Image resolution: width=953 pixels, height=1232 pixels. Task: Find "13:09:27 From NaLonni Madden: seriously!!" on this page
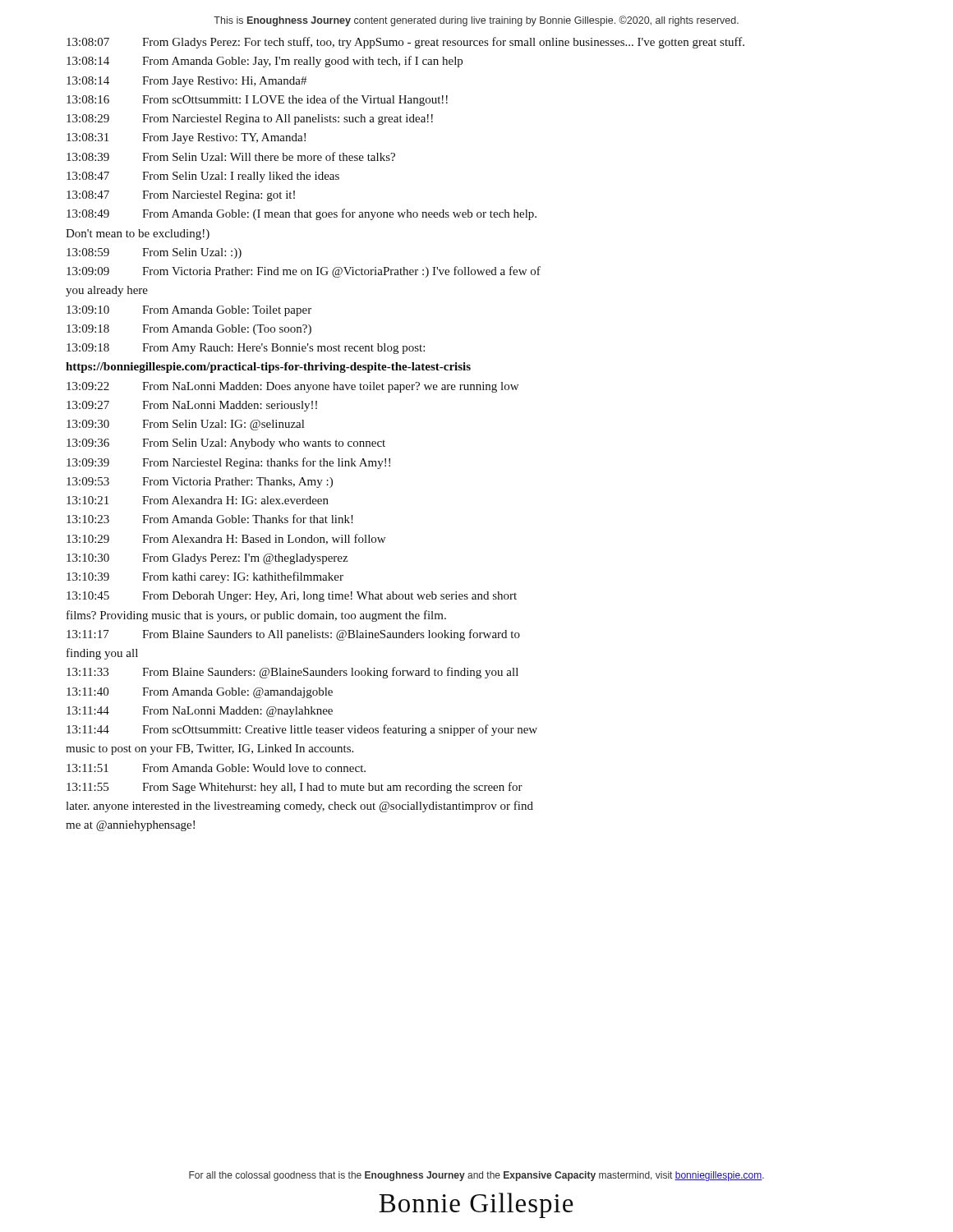[x=192, y=406]
